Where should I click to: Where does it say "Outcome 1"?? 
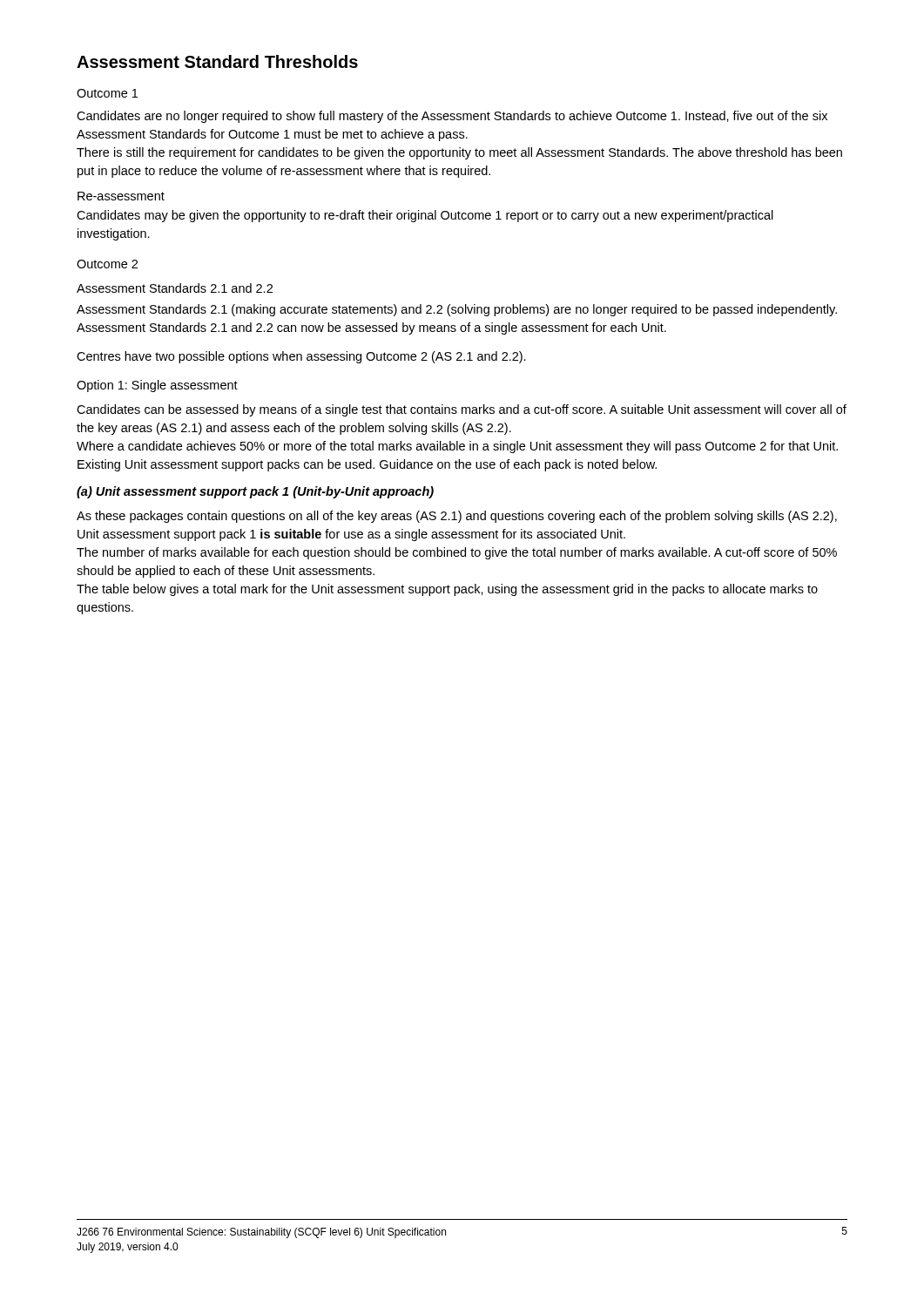tap(108, 93)
